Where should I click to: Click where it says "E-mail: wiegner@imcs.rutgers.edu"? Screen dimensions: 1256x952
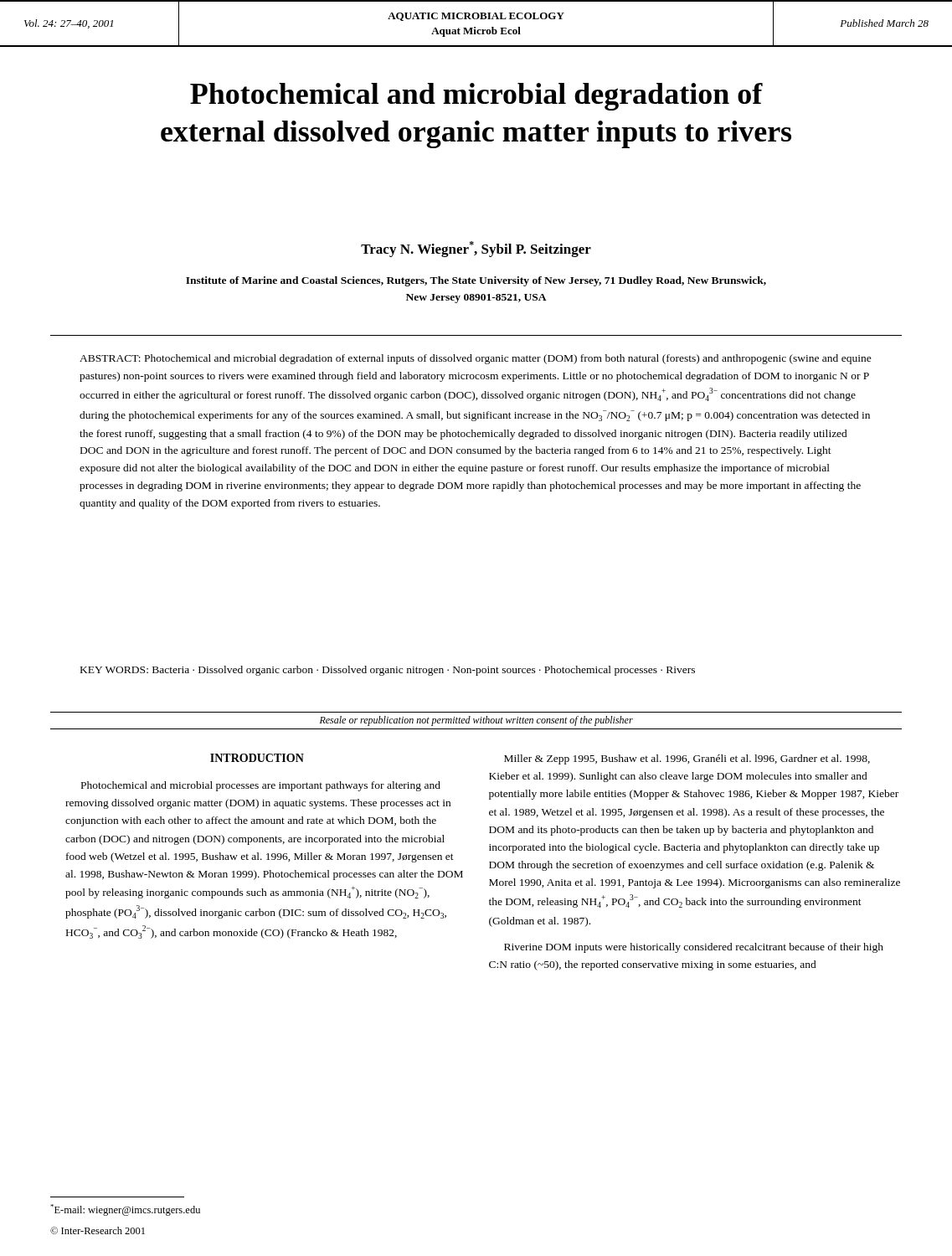[125, 1206]
